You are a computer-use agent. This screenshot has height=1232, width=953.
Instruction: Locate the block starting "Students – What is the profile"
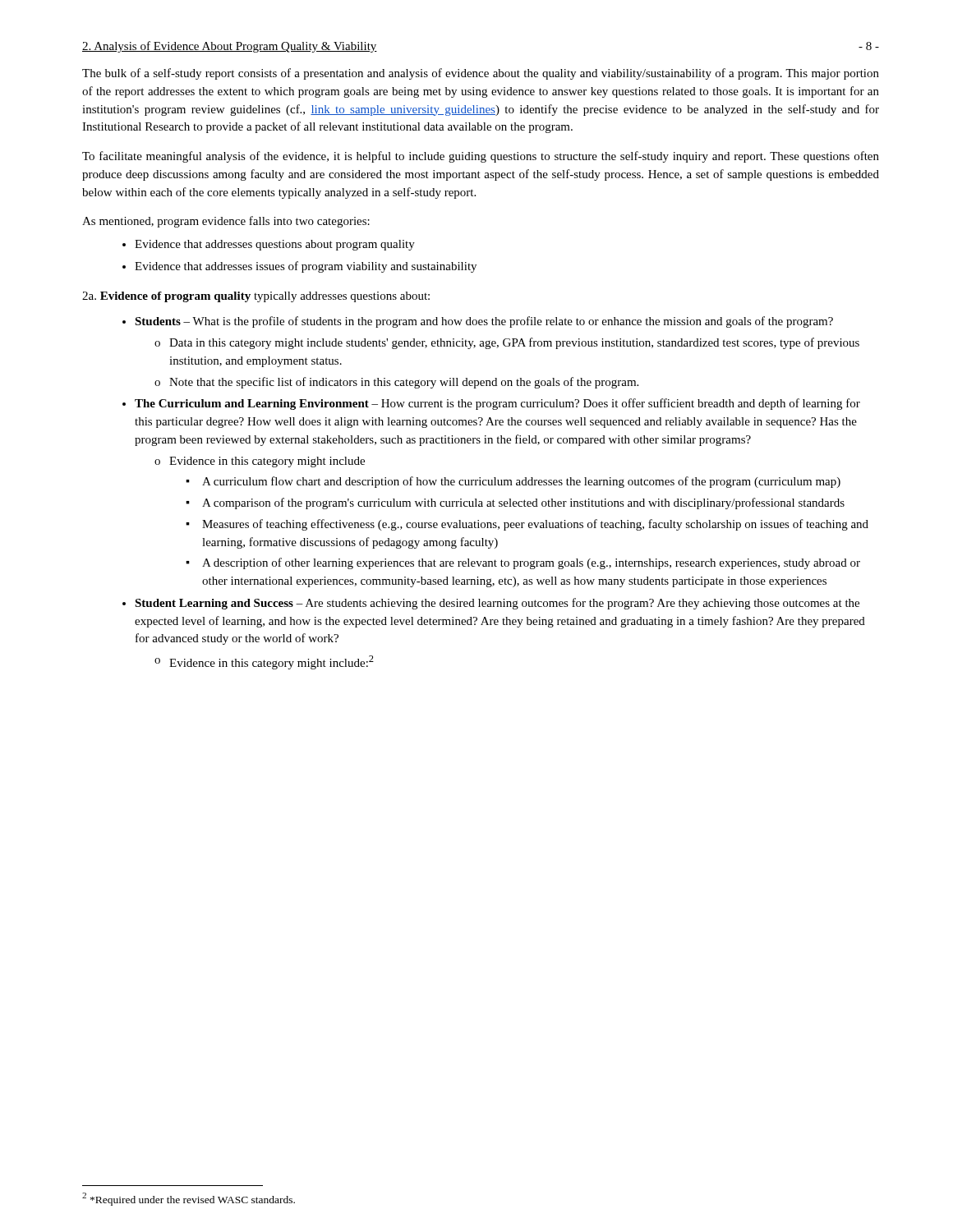(497, 352)
